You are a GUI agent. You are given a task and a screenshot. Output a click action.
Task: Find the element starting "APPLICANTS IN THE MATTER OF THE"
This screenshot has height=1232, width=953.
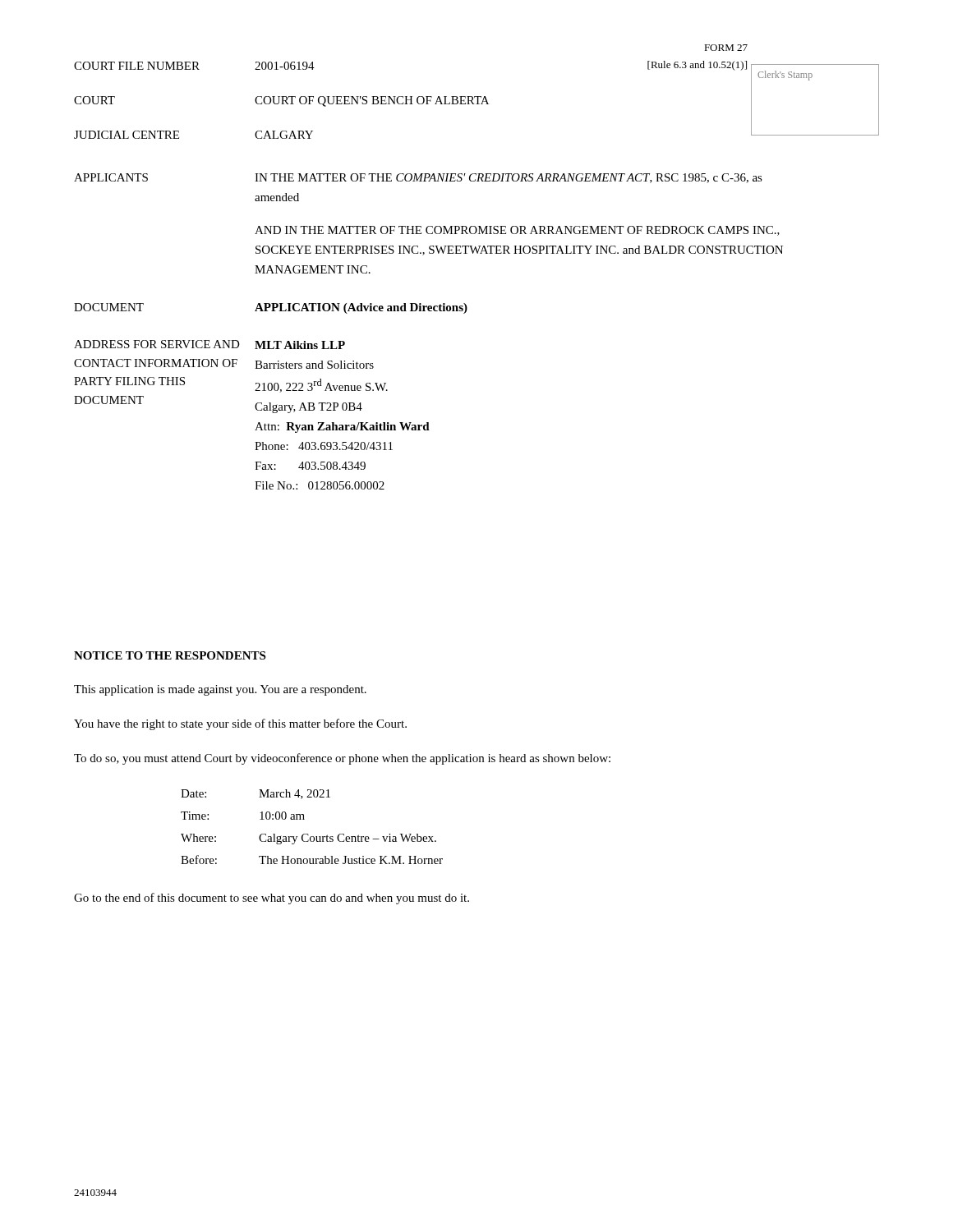[440, 223]
